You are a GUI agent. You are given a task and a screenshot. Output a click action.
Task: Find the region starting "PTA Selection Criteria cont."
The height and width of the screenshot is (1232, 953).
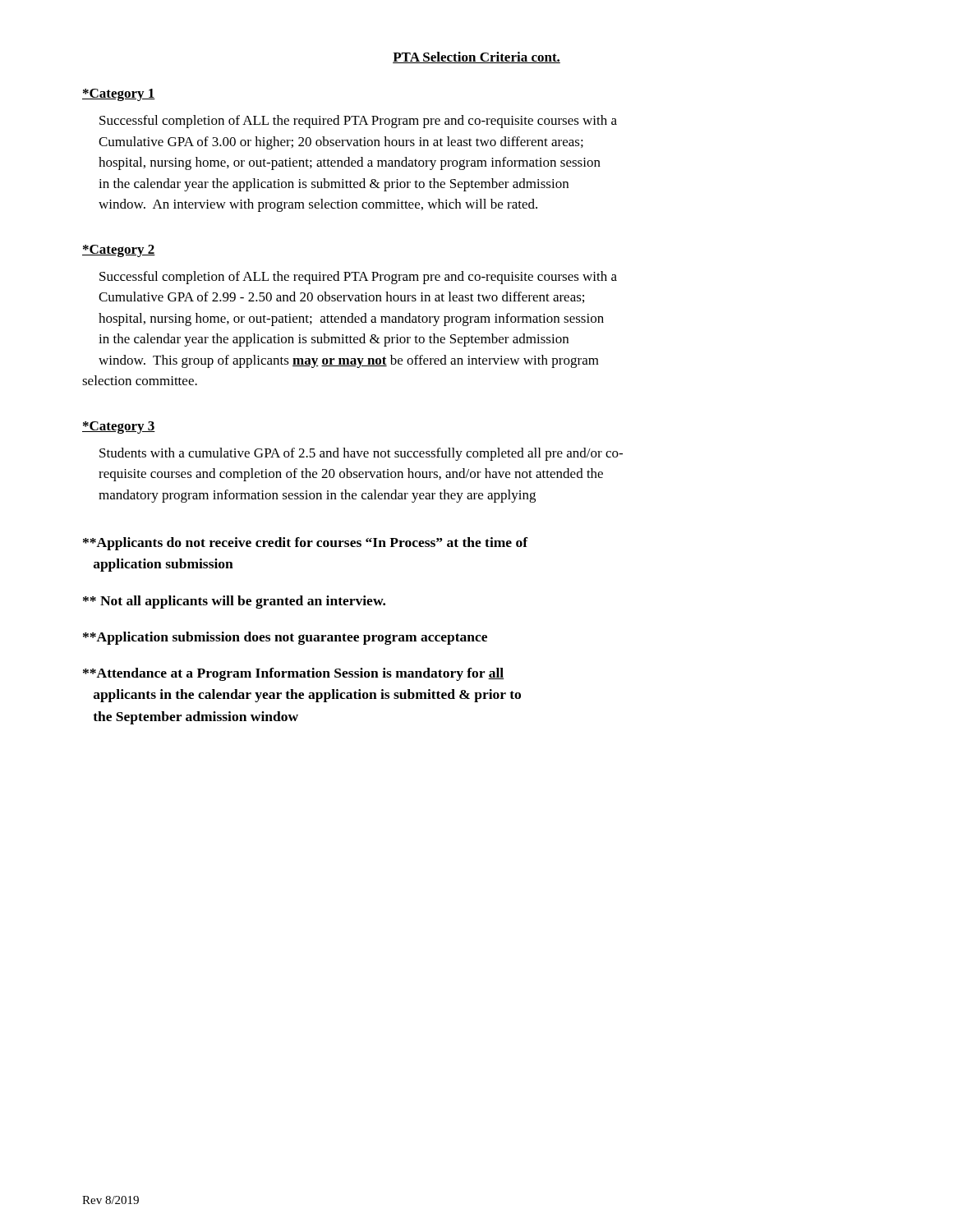point(476,57)
